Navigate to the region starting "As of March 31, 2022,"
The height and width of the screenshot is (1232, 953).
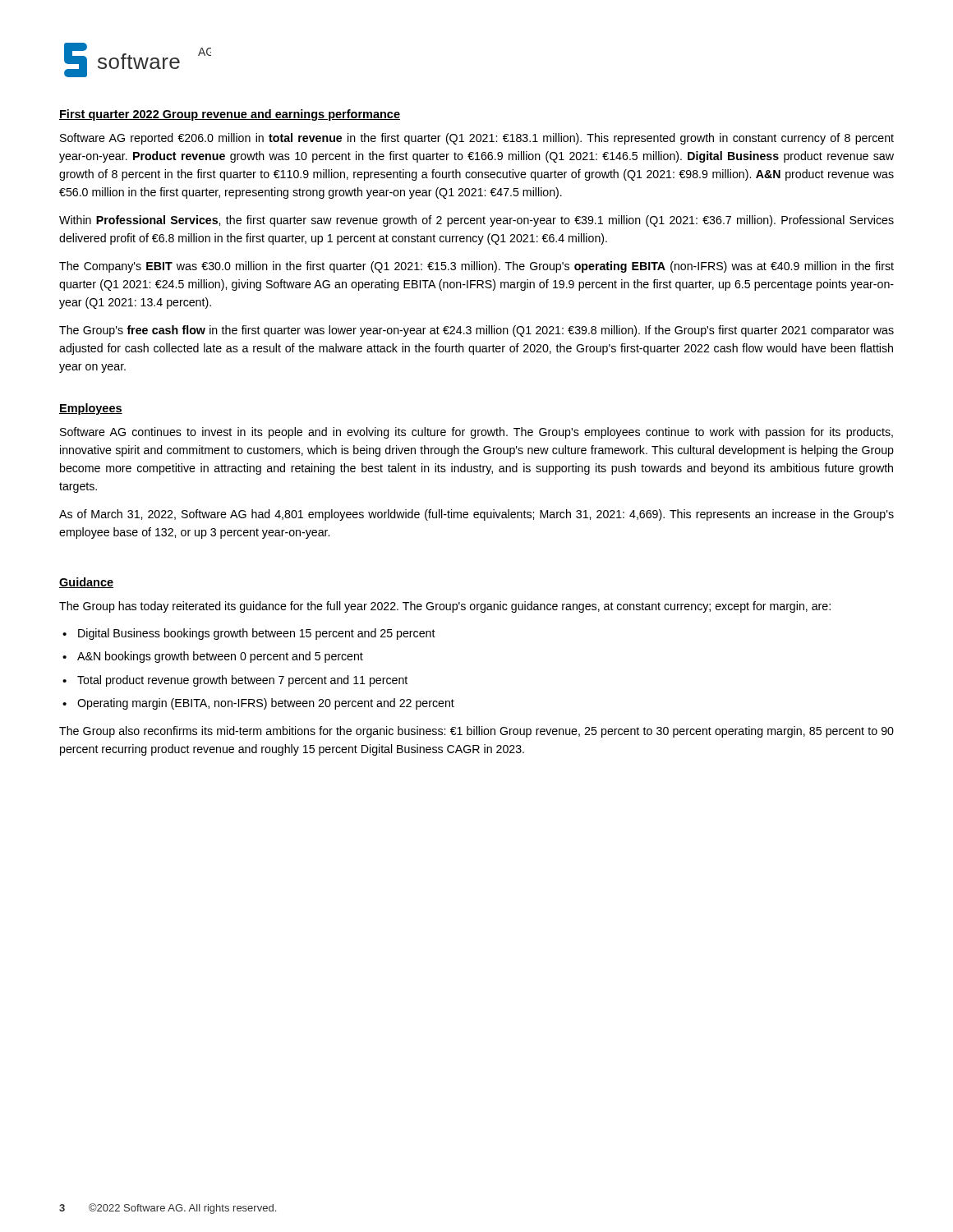point(476,523)
